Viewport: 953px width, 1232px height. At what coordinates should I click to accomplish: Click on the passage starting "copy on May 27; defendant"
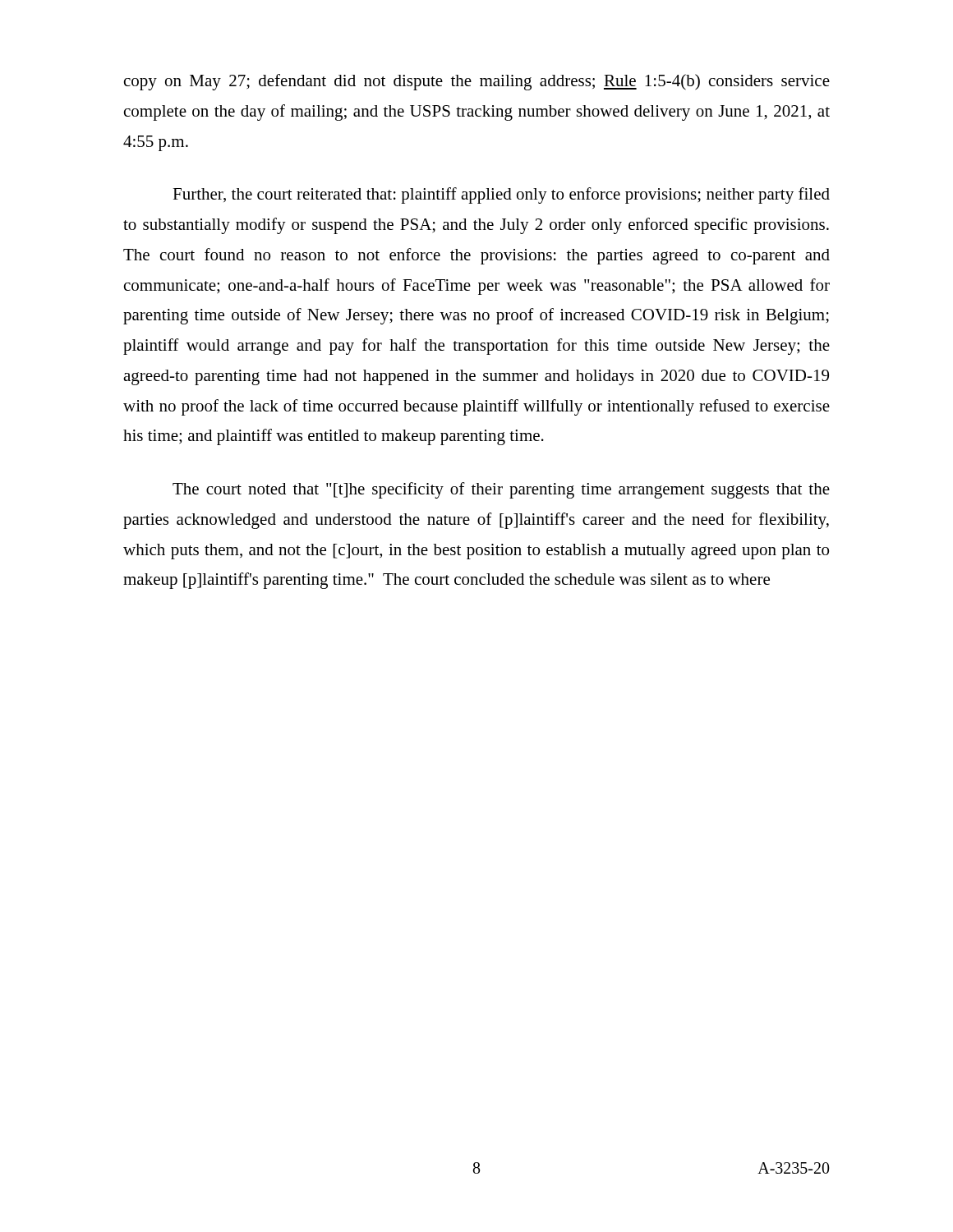(x=476, y=111)
